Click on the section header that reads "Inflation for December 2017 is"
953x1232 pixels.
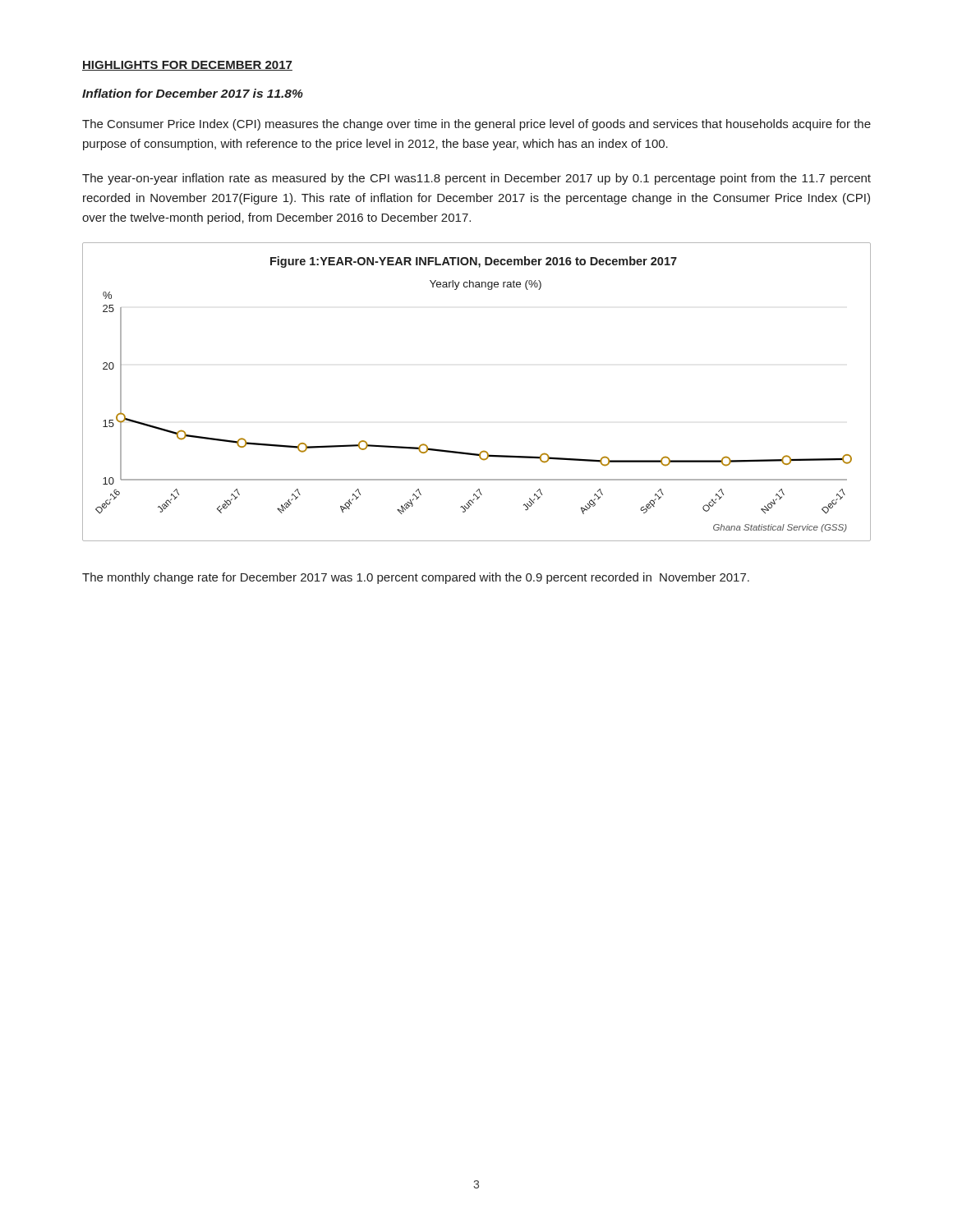click(193, 93)
